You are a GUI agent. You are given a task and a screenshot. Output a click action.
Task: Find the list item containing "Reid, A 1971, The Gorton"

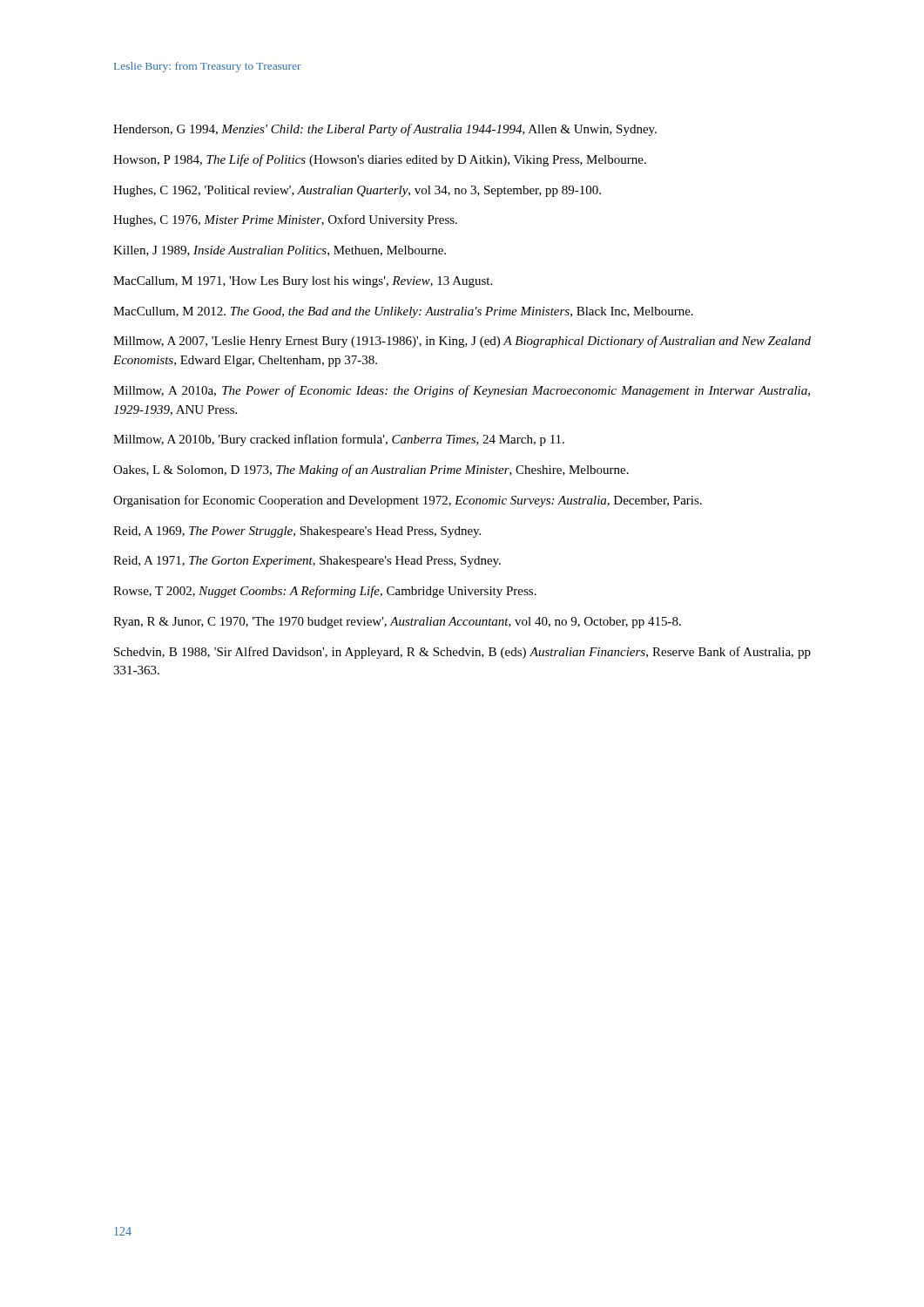(x=307, y=561)
